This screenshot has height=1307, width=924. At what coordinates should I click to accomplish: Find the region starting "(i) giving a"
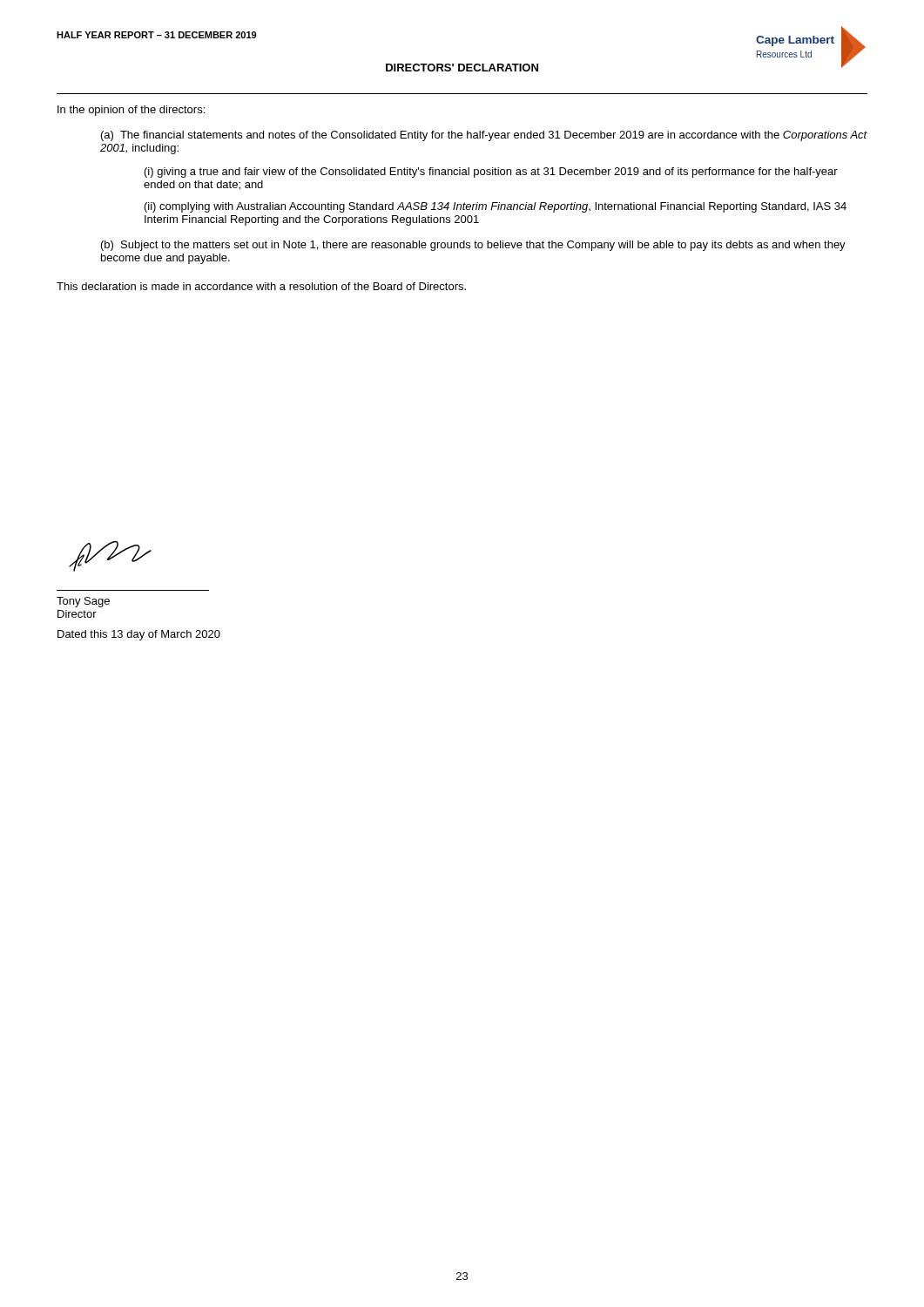point(491,178)
